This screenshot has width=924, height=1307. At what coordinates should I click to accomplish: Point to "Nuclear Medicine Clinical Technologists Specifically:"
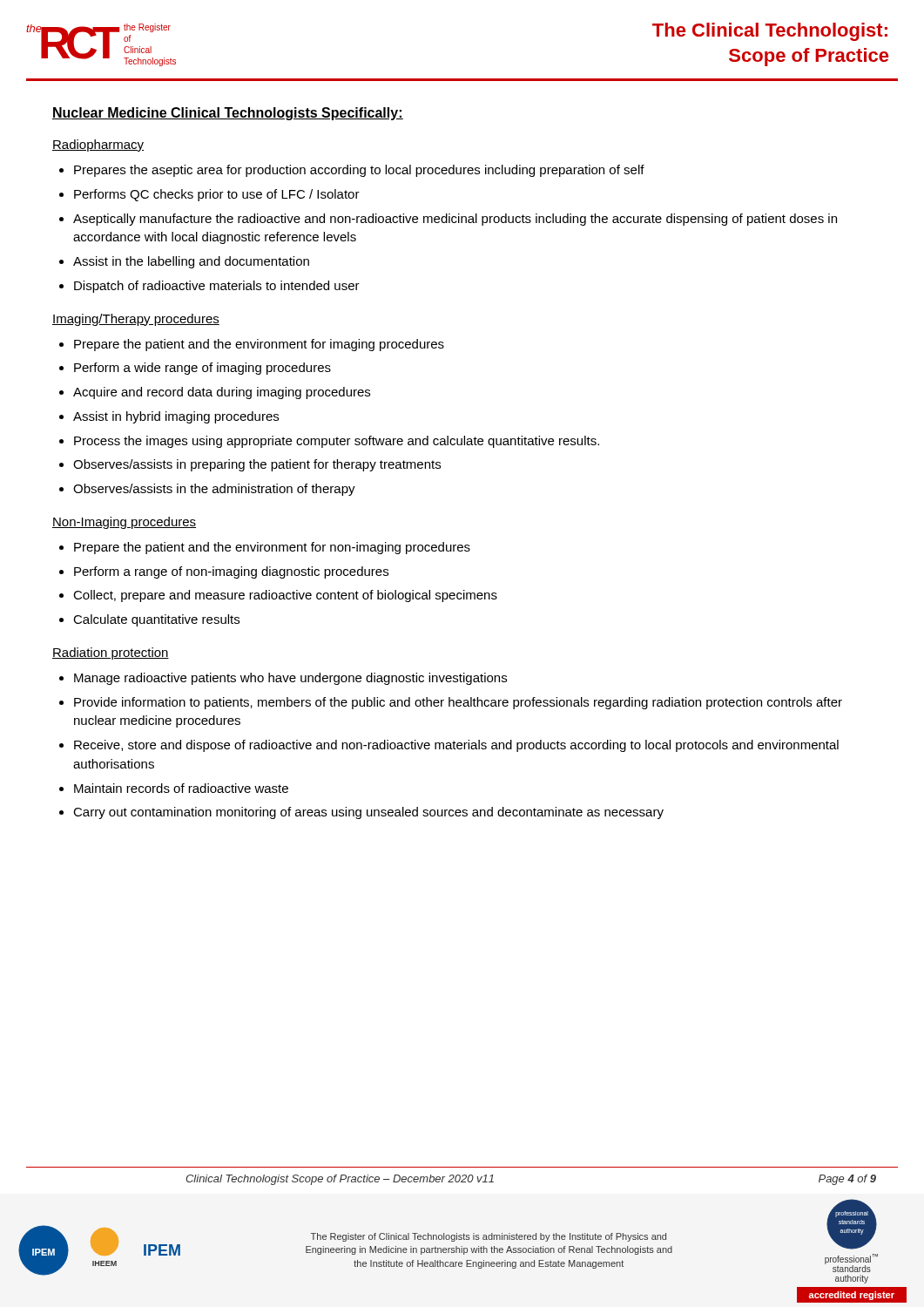point(228,113)
